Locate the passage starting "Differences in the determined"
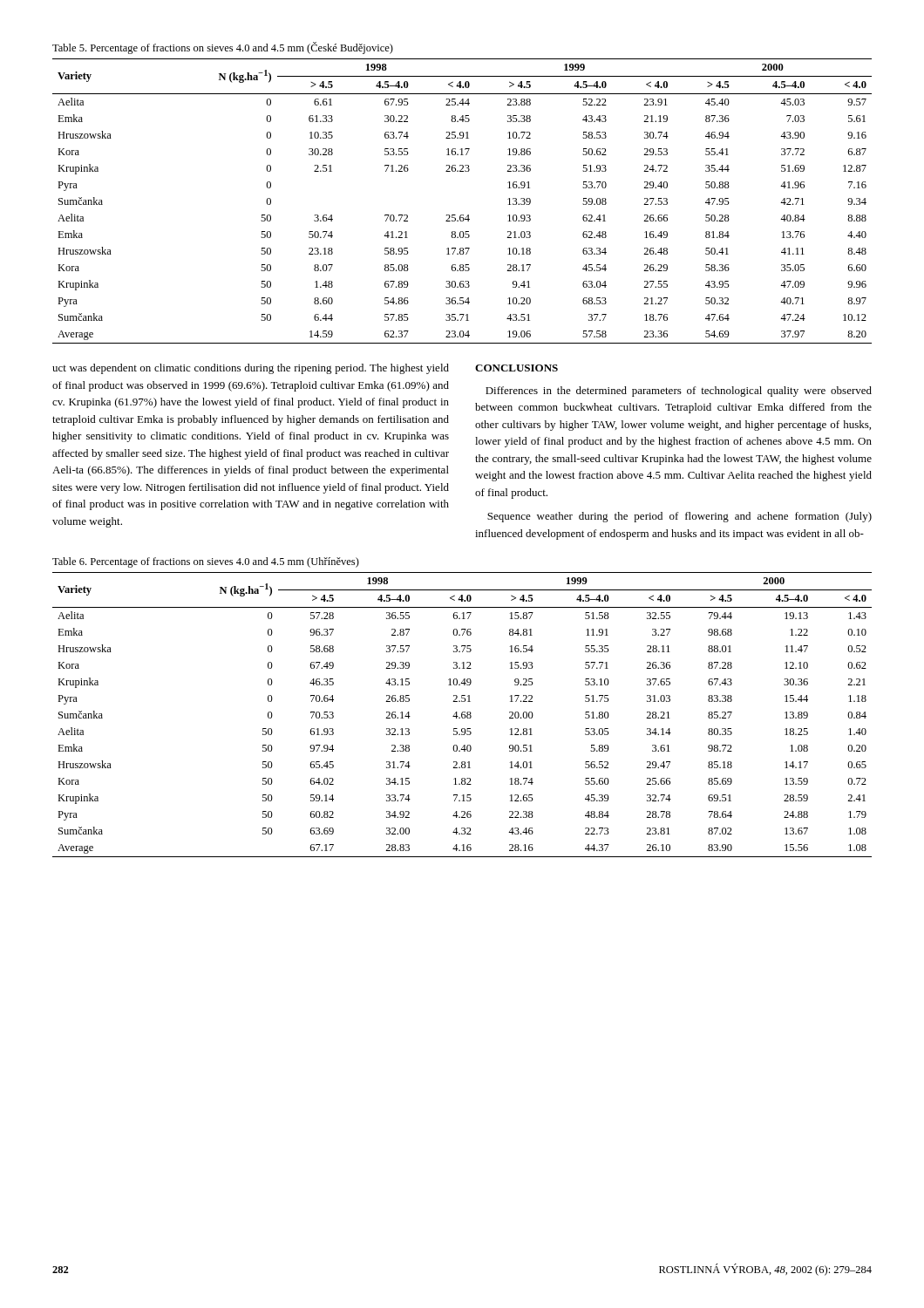The height and width of the screenshot is (1308, 924). (673, 441)
